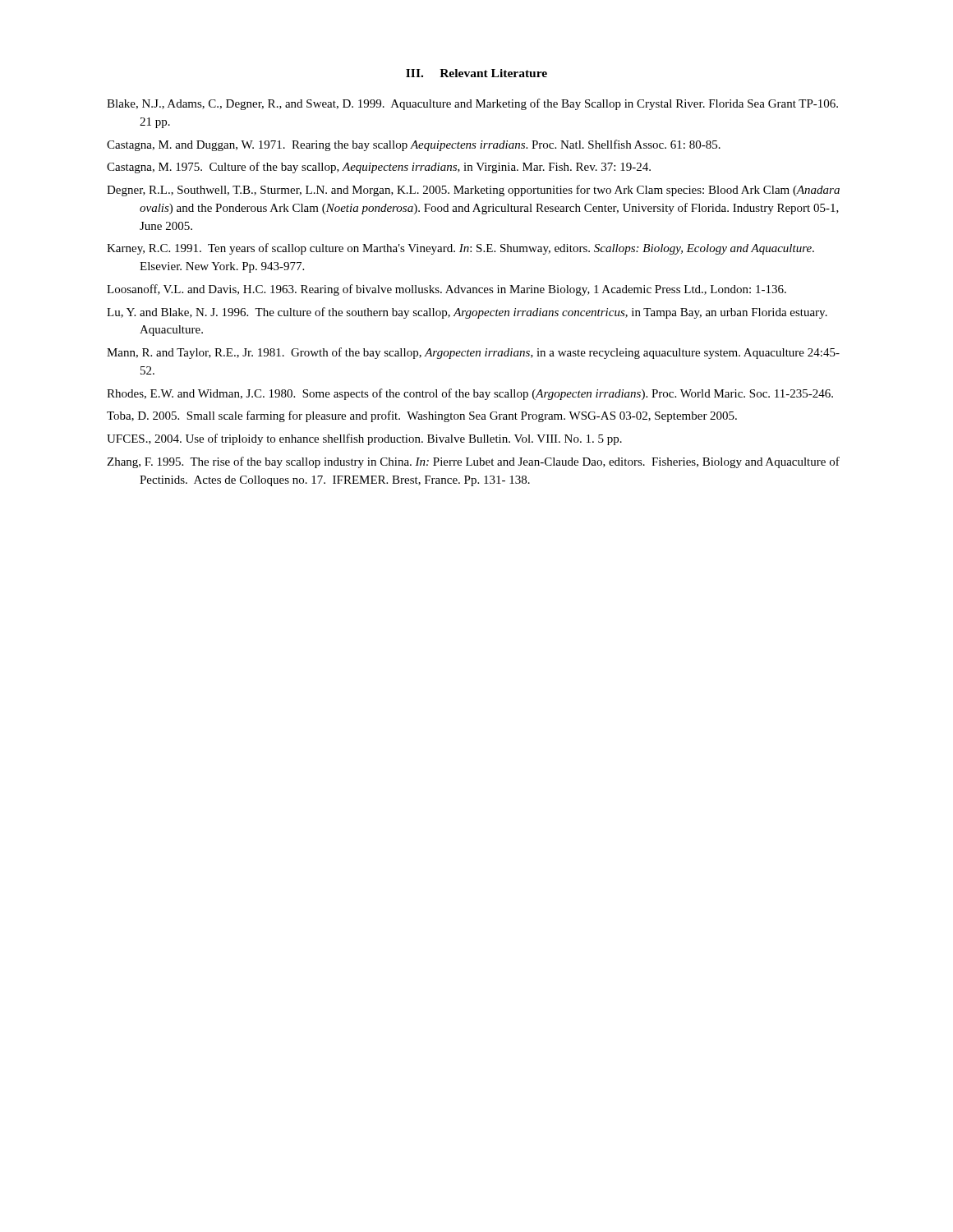Screen dimensions: 1232x953
Task: Navigate to the passage starting "III. Relevant Literature"
Action: click(x=476, y=73)
